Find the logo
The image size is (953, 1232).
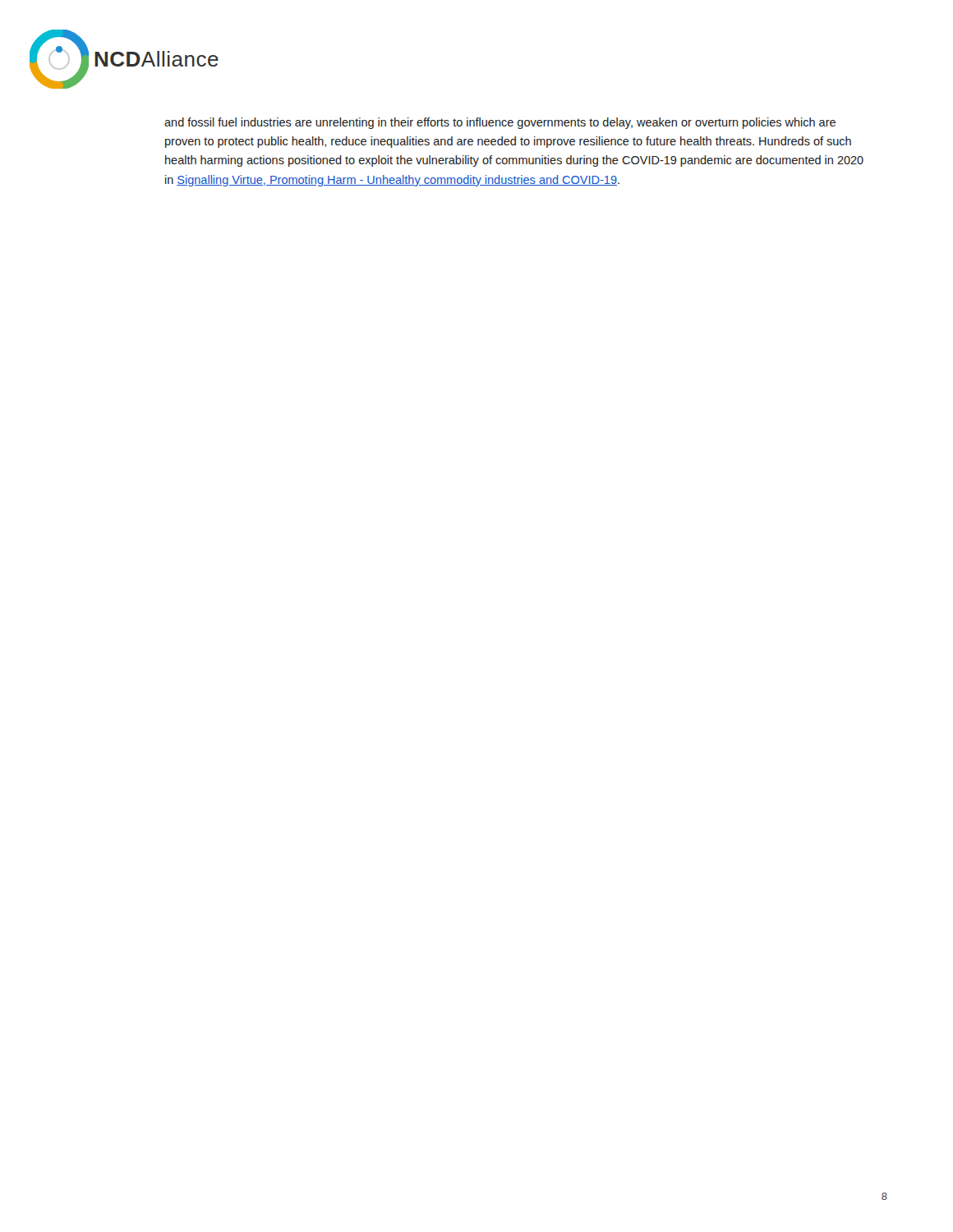click(x=124, y=59)
